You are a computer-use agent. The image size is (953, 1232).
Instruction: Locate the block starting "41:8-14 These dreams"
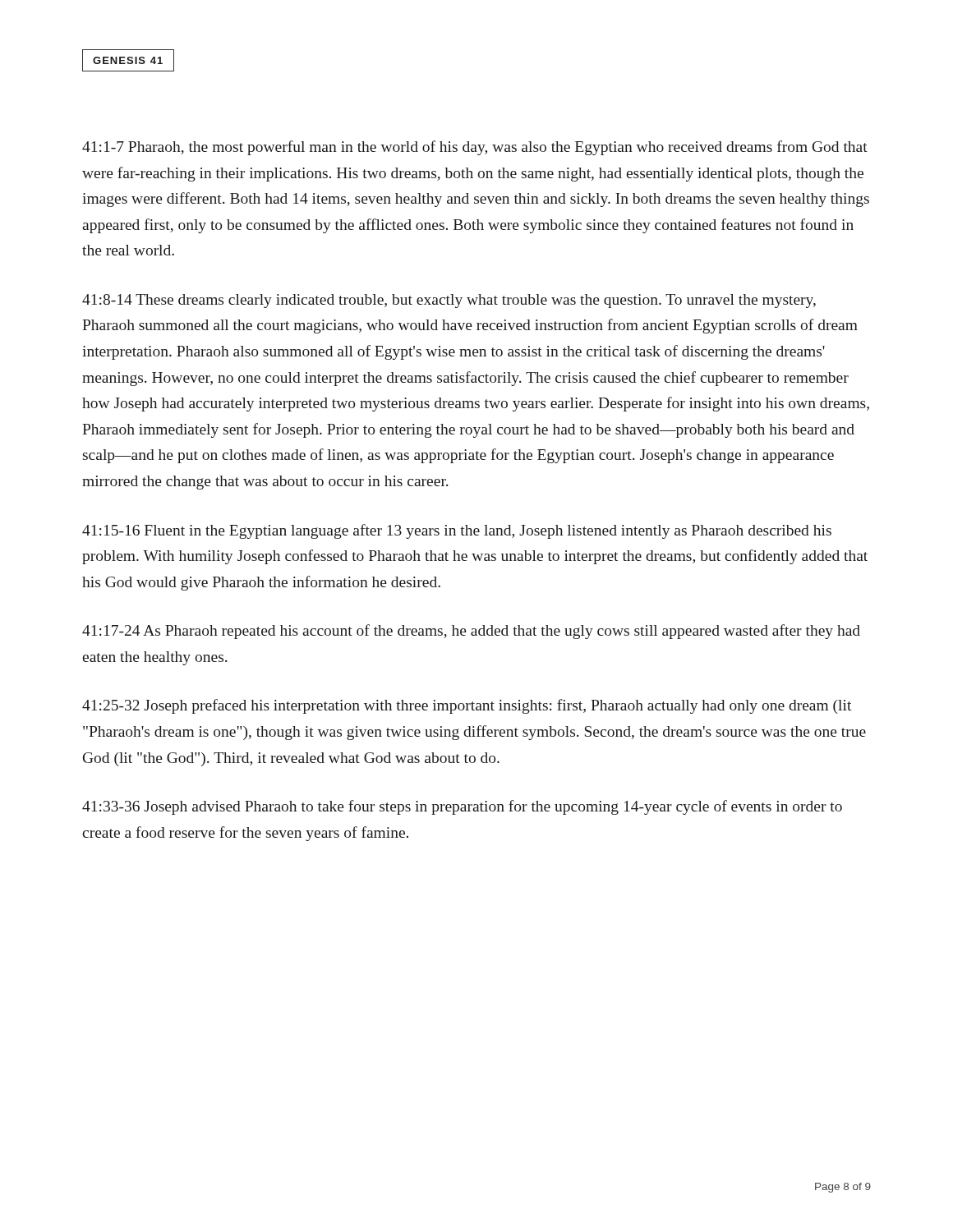(x=476, y=390)
